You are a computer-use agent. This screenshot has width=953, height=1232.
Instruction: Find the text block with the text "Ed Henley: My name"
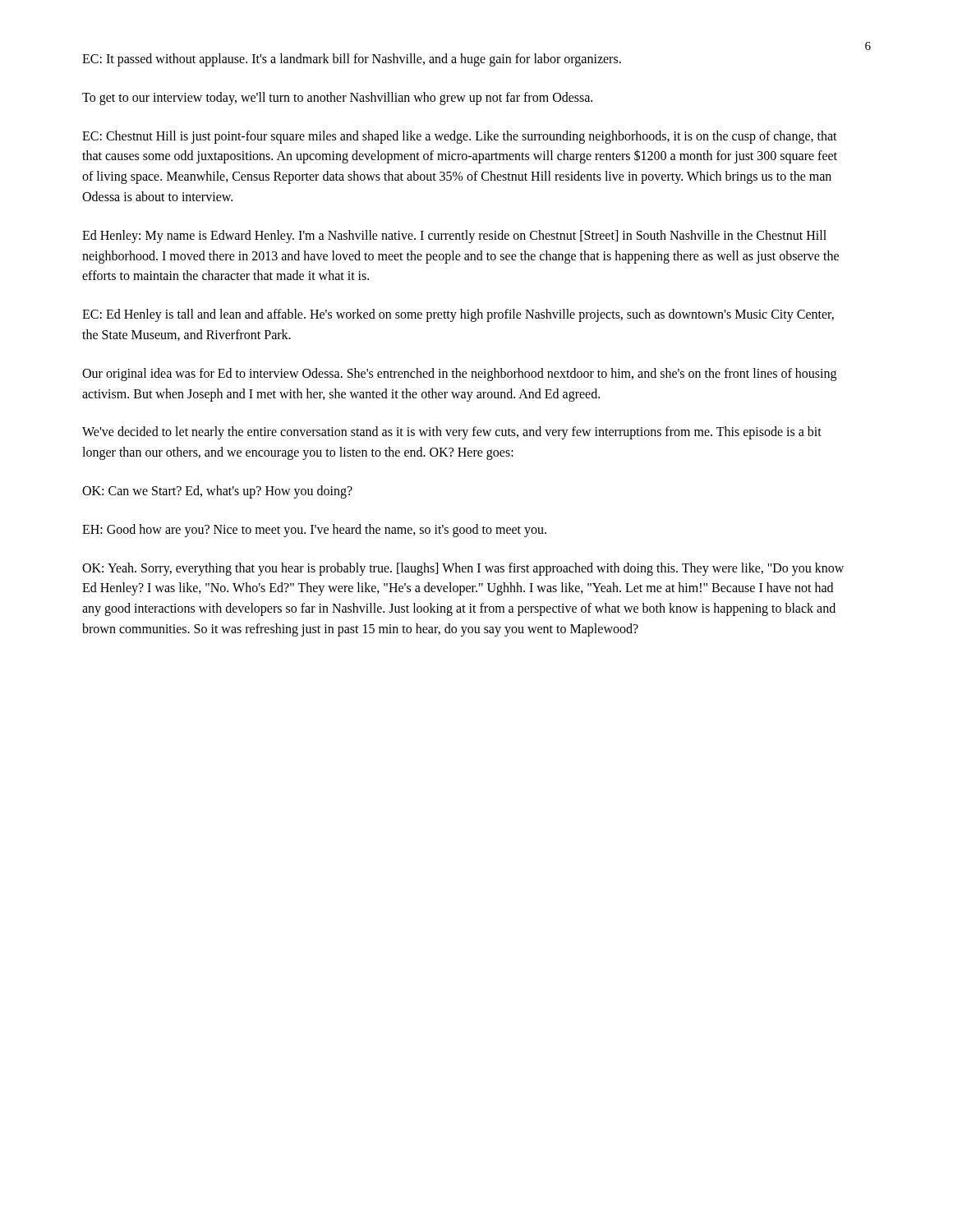click(461, 256)
